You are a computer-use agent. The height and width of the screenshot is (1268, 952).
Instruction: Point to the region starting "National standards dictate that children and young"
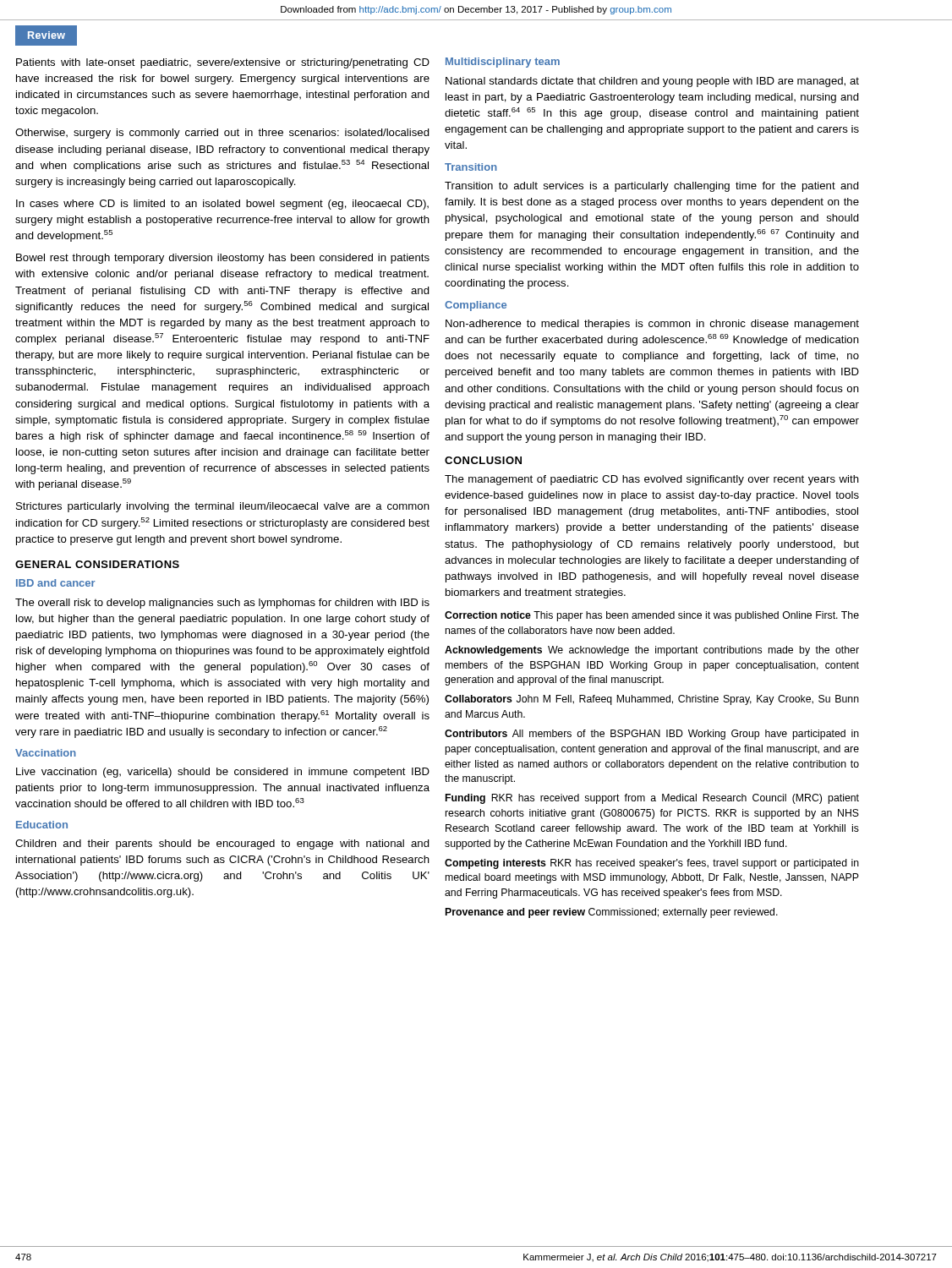pyautogui.click(x=652, y=113)
